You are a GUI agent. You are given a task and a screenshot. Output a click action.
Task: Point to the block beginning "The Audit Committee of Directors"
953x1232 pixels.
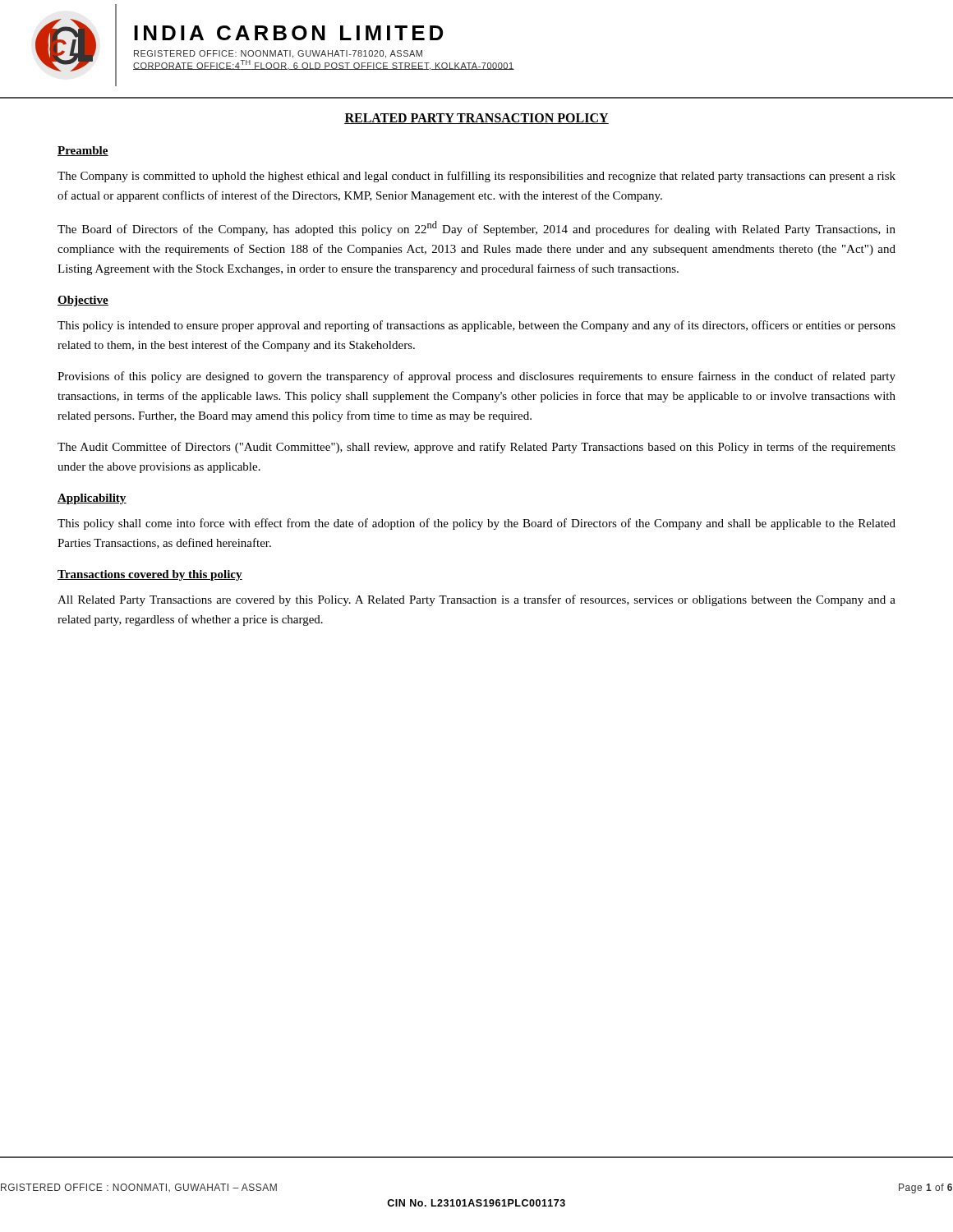[476, 457]
